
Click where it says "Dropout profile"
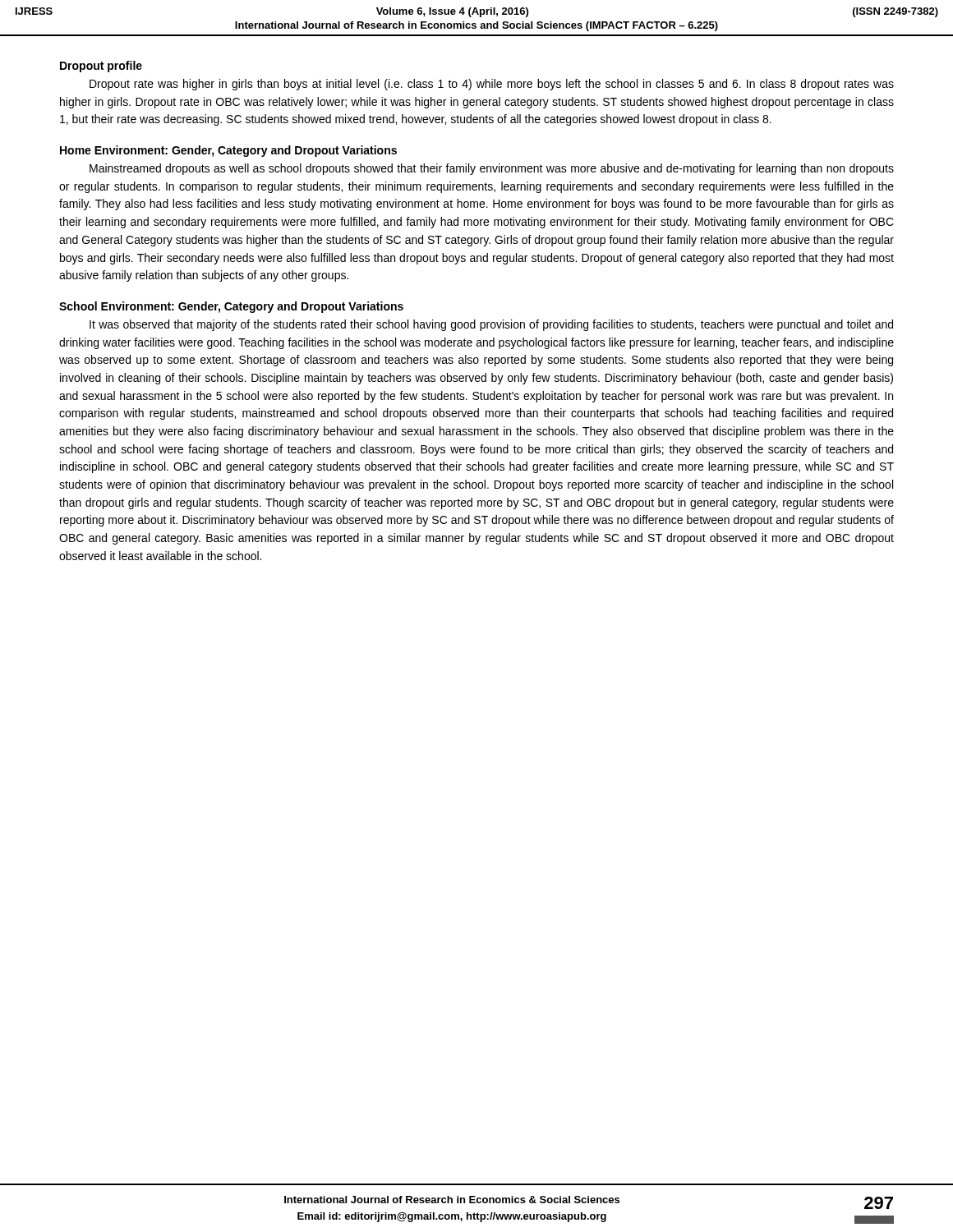pos(101,66)
